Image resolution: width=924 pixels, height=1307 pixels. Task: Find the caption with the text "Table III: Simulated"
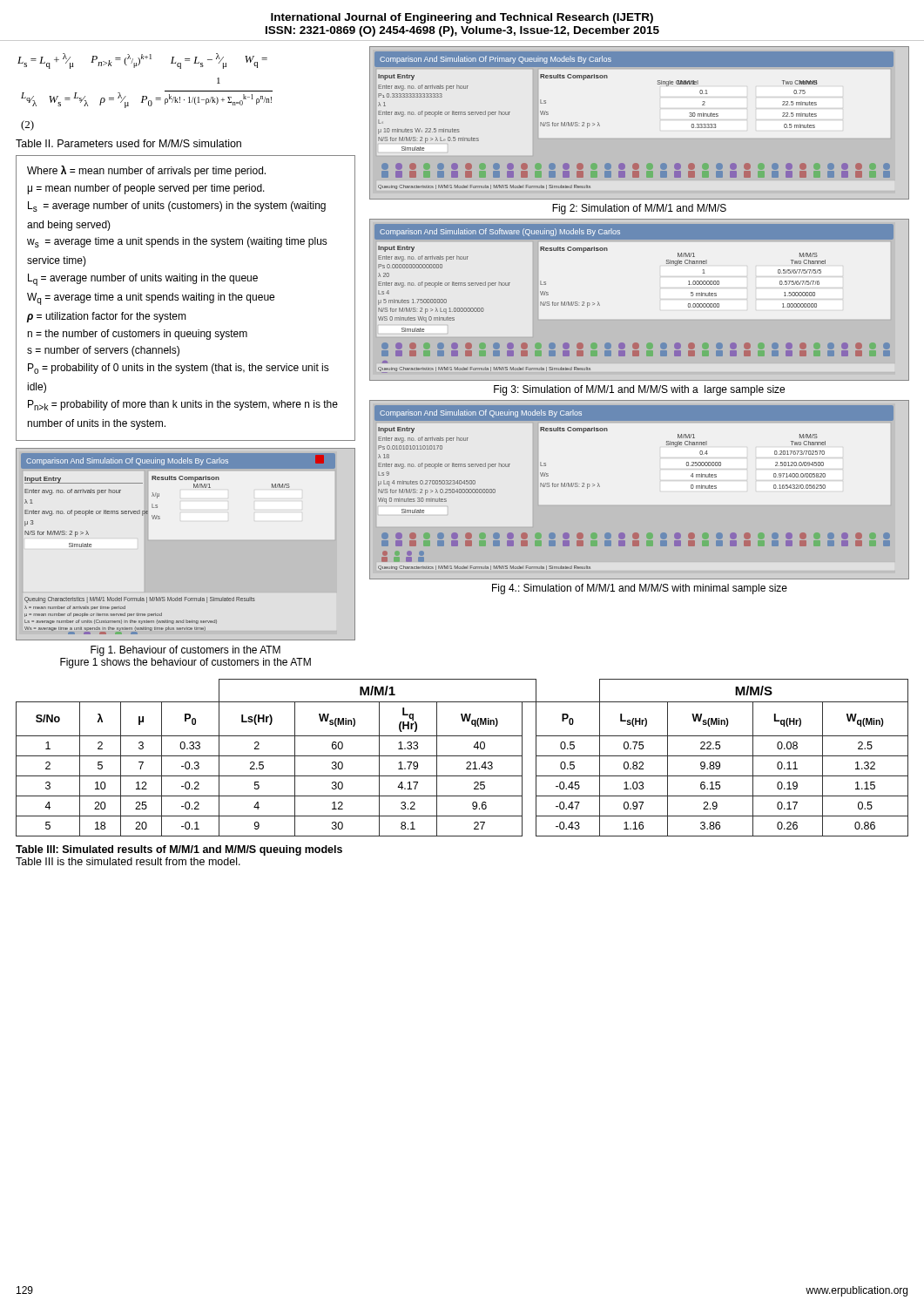tap(179, 856)
